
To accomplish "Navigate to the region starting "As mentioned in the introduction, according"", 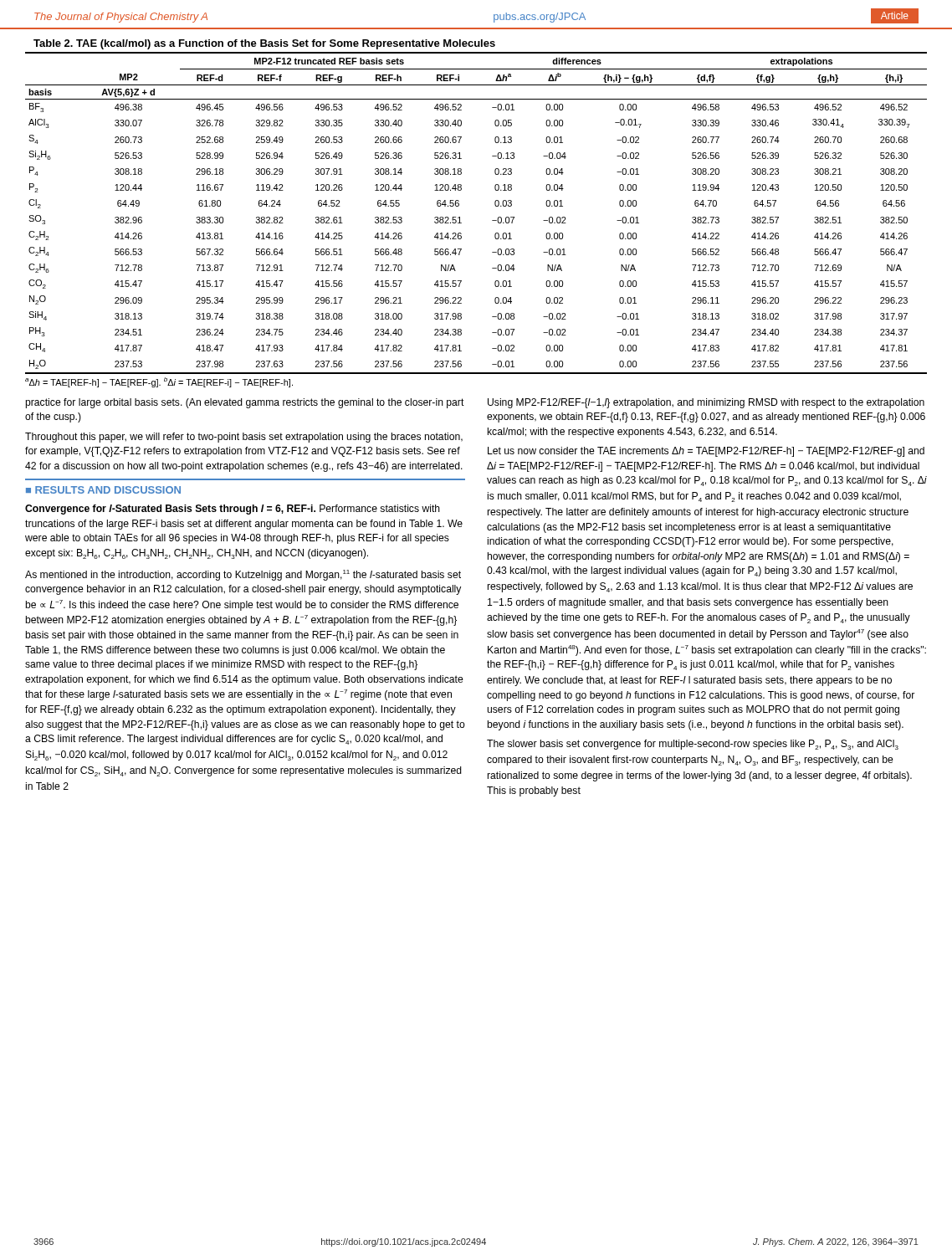I will (x=245, y=680).
